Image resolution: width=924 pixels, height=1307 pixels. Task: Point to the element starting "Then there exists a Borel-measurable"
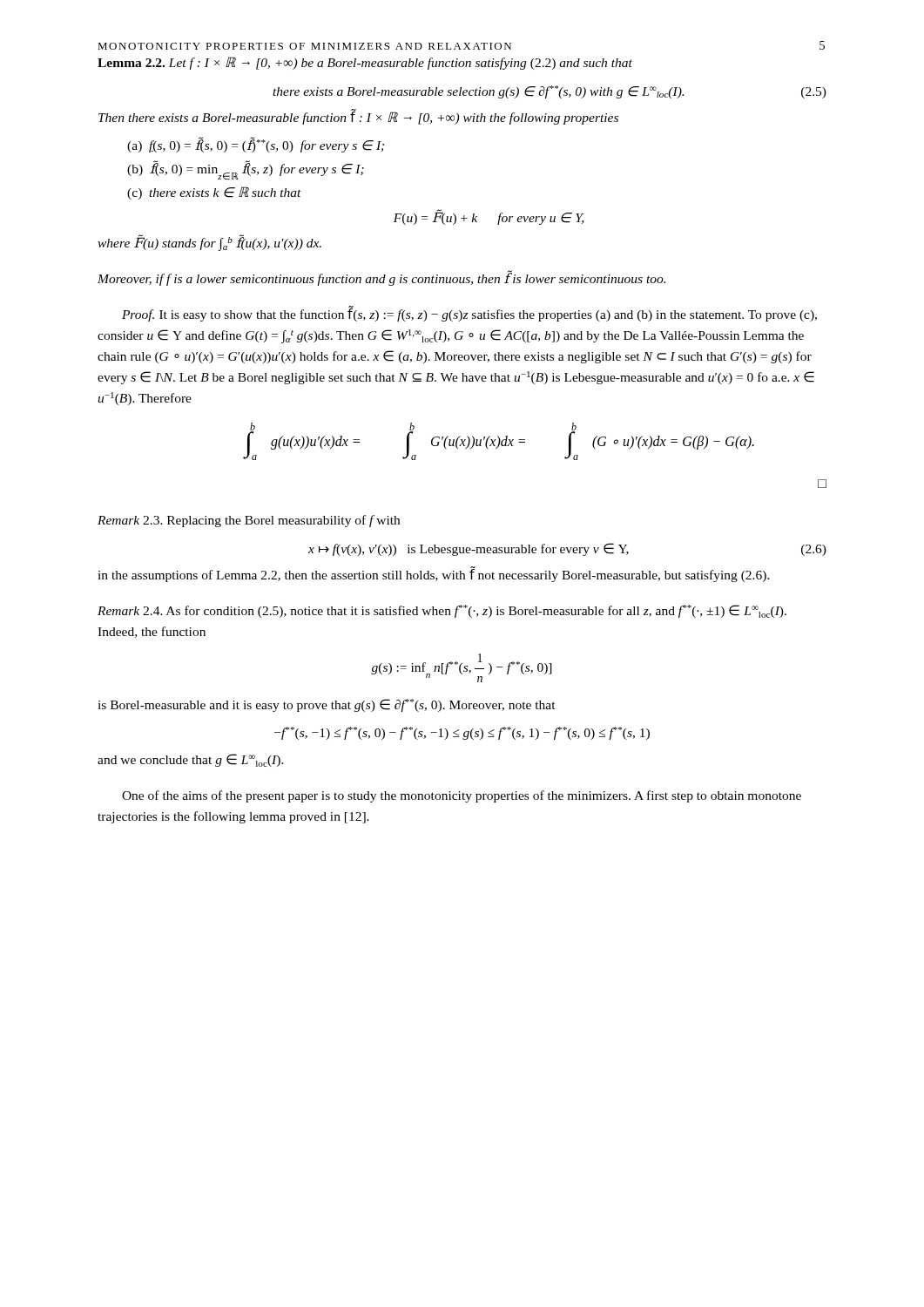click(462, 117)
